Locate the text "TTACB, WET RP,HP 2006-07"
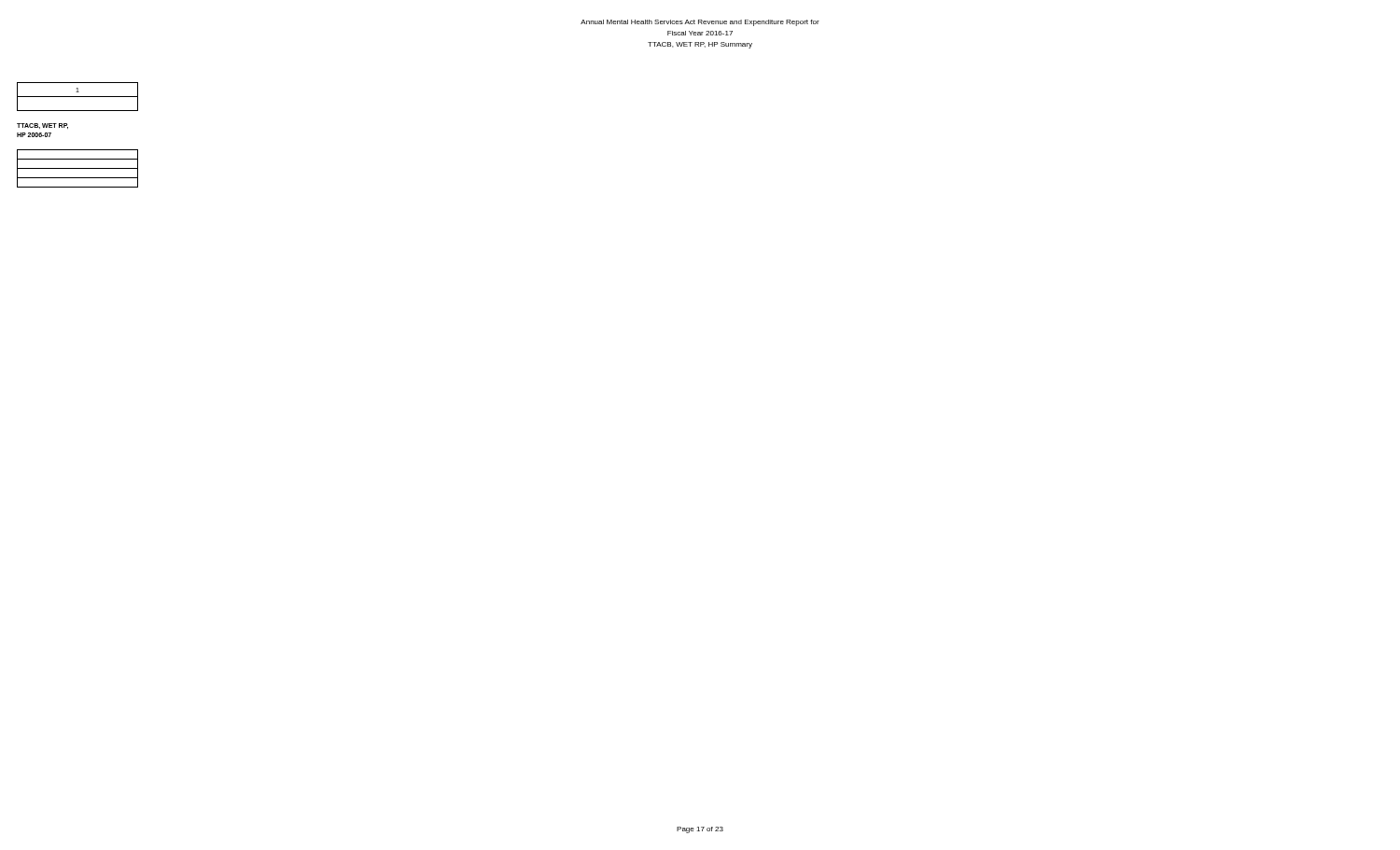This screenshot has width=1400, height=850. 43,130
